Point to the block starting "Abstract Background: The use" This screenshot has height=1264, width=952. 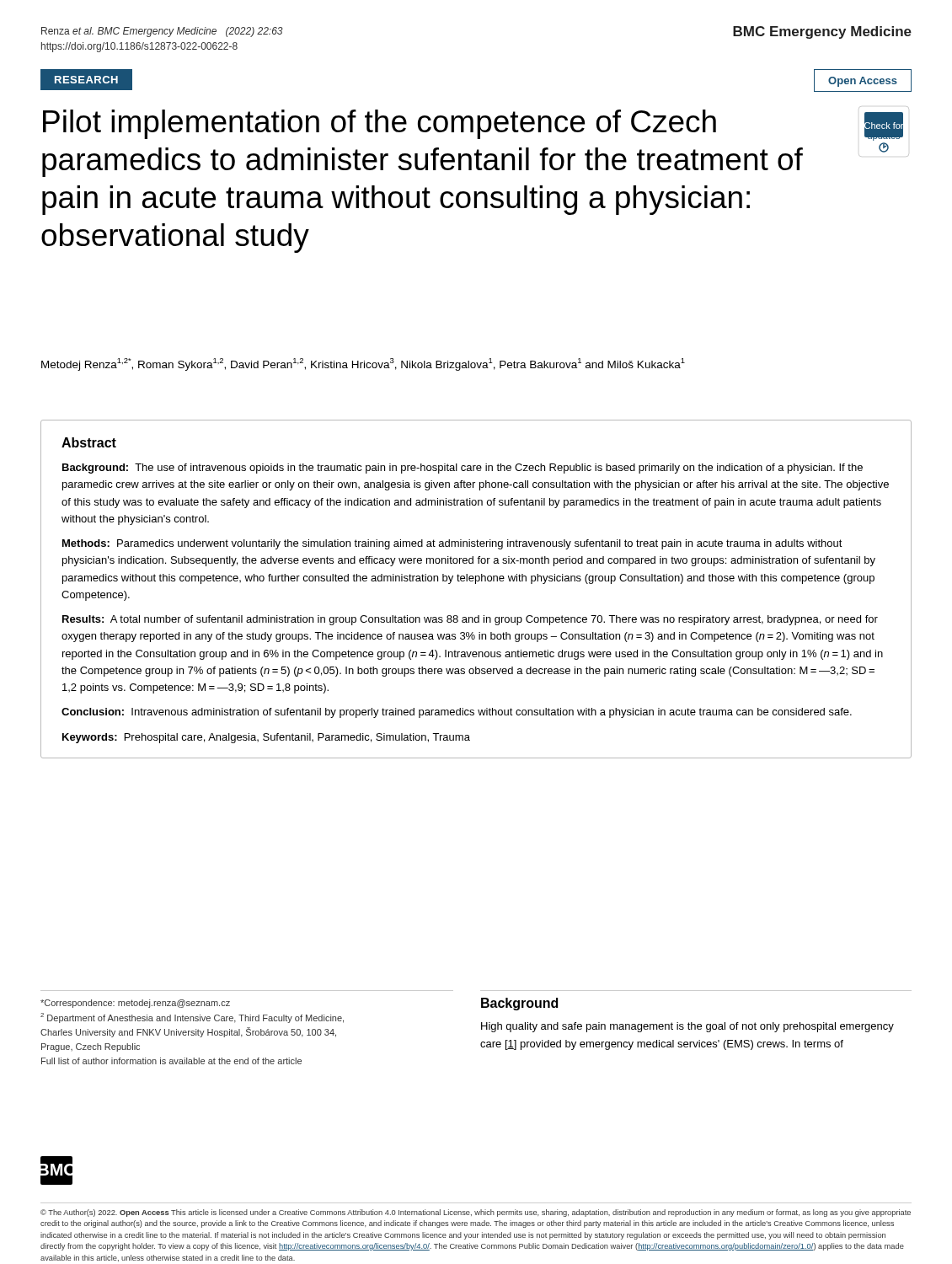pyautogui.click(x=476, y=591)
